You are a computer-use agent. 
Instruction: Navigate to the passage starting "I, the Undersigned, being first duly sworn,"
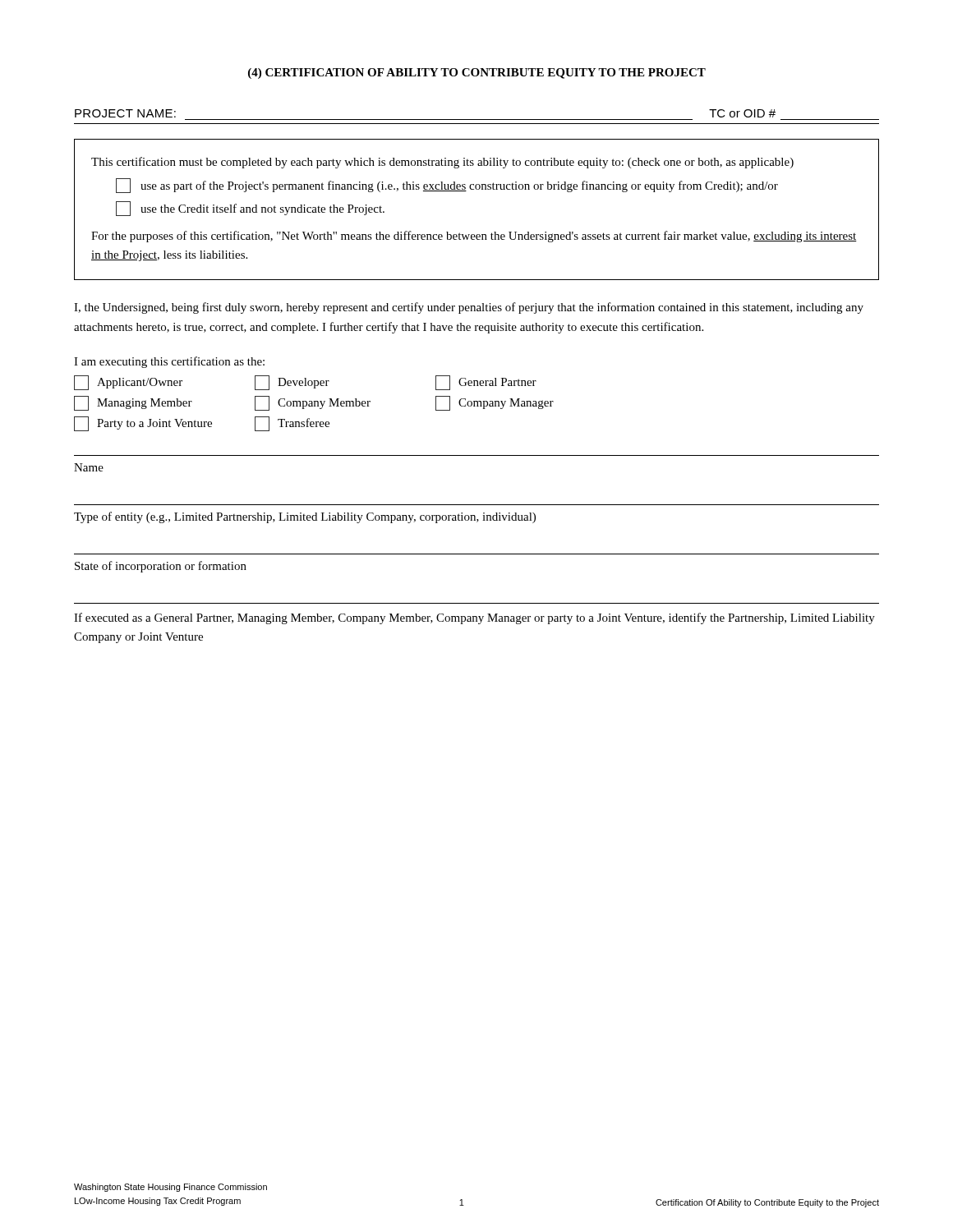coord(469,317)
